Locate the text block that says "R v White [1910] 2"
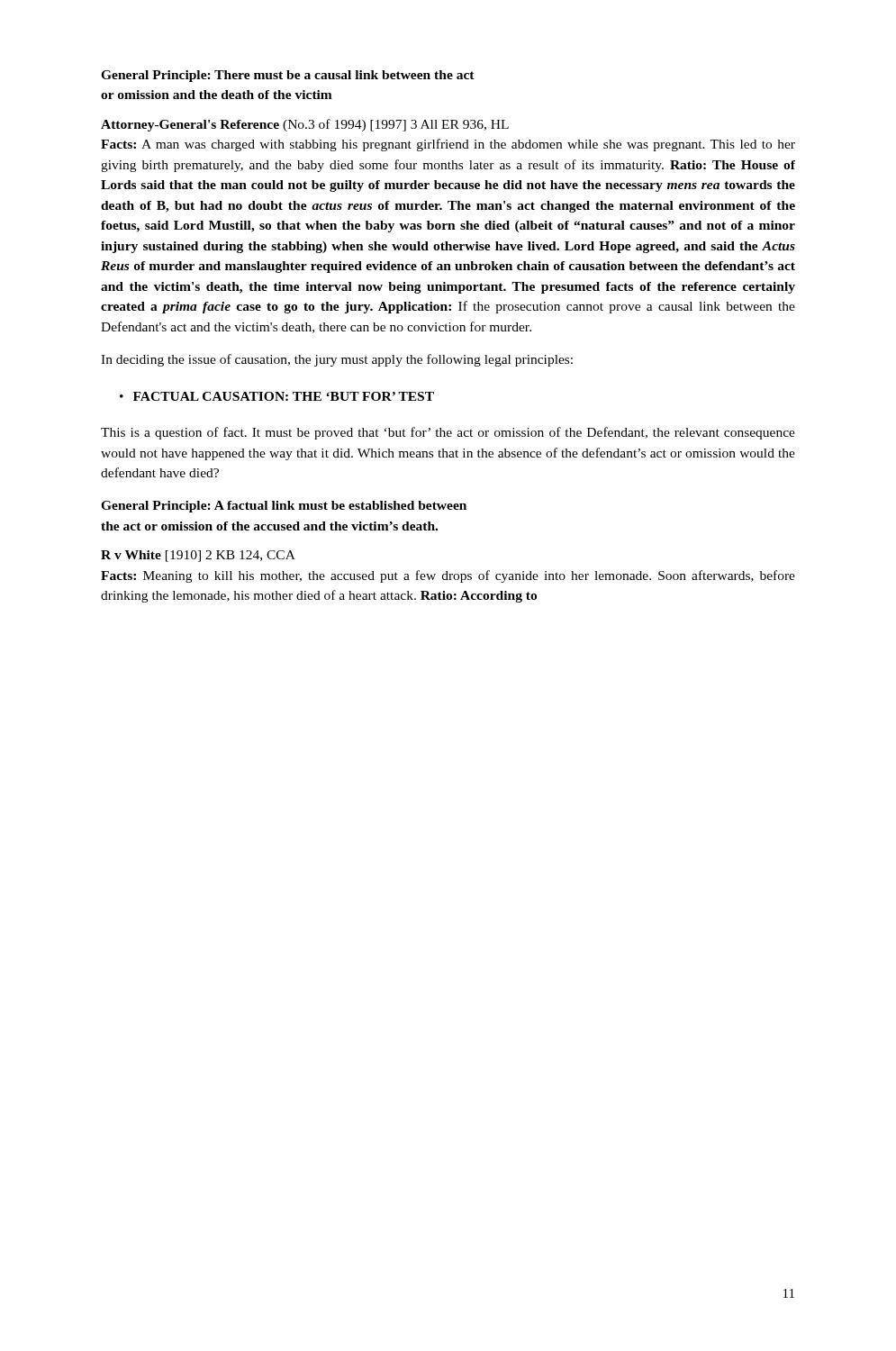 448,575
